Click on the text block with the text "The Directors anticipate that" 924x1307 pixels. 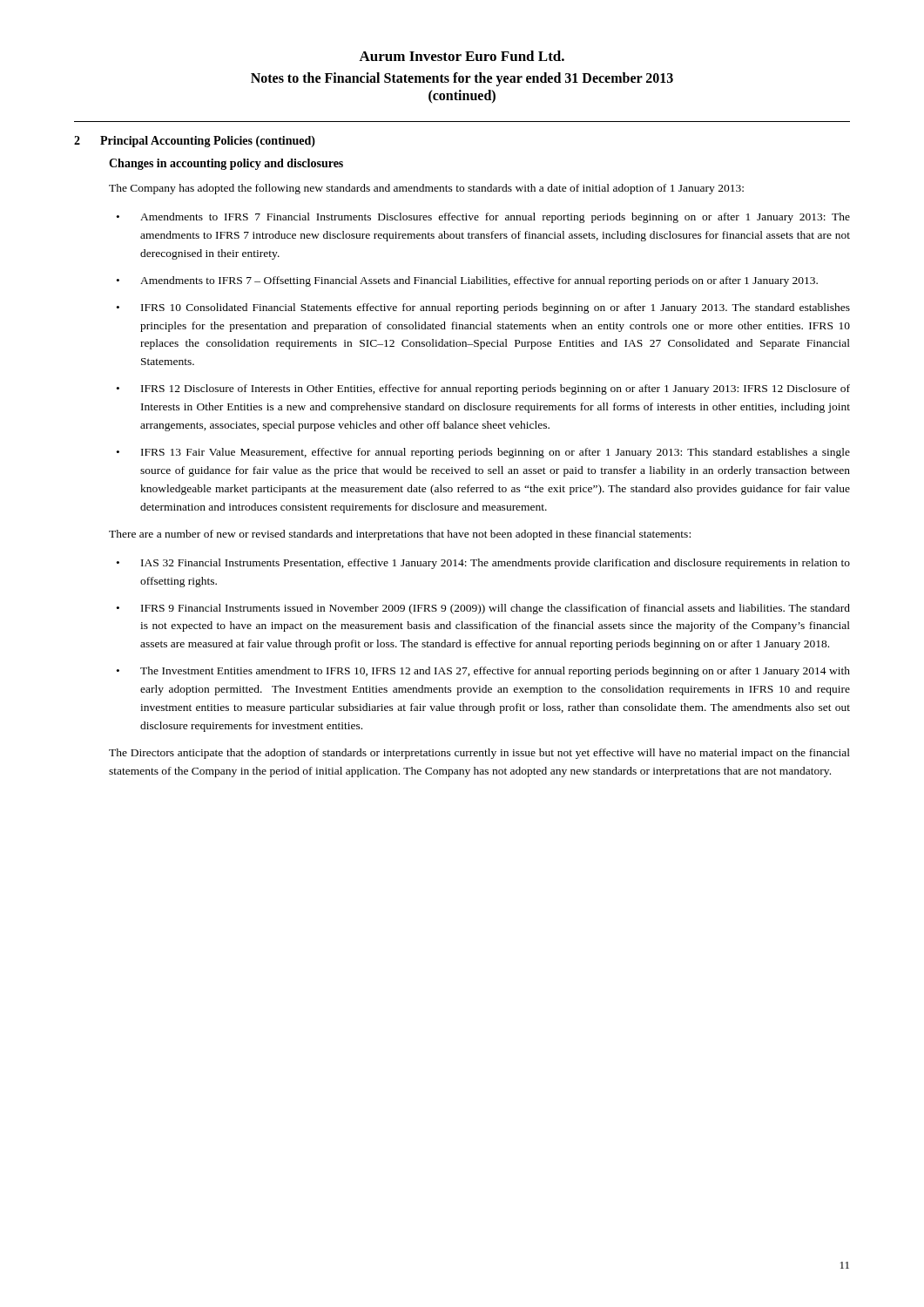pyautogui.click(x=479, y=761)
